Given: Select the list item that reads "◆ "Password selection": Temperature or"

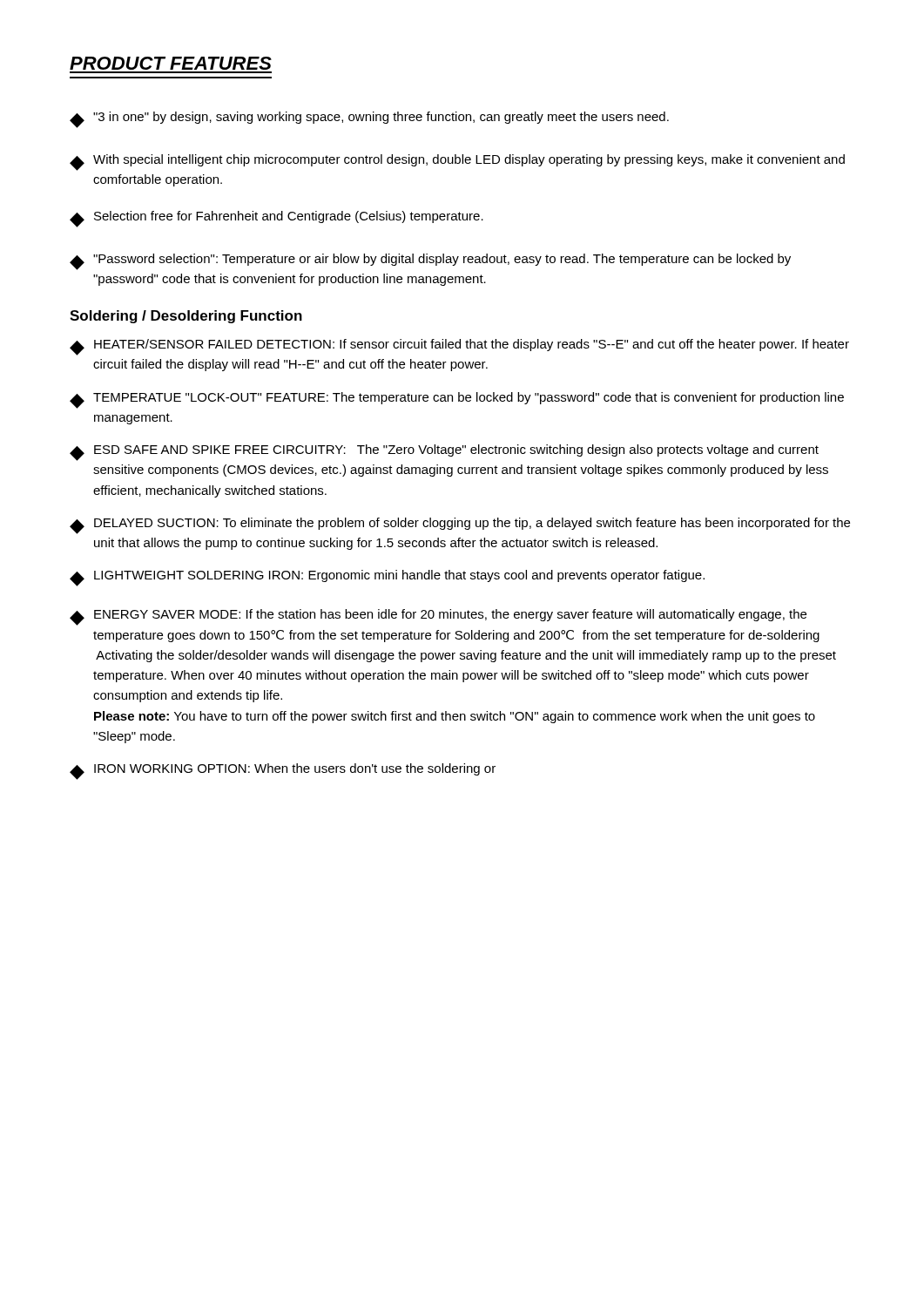Looking at the screenshot, I should [x=462, y=268].
